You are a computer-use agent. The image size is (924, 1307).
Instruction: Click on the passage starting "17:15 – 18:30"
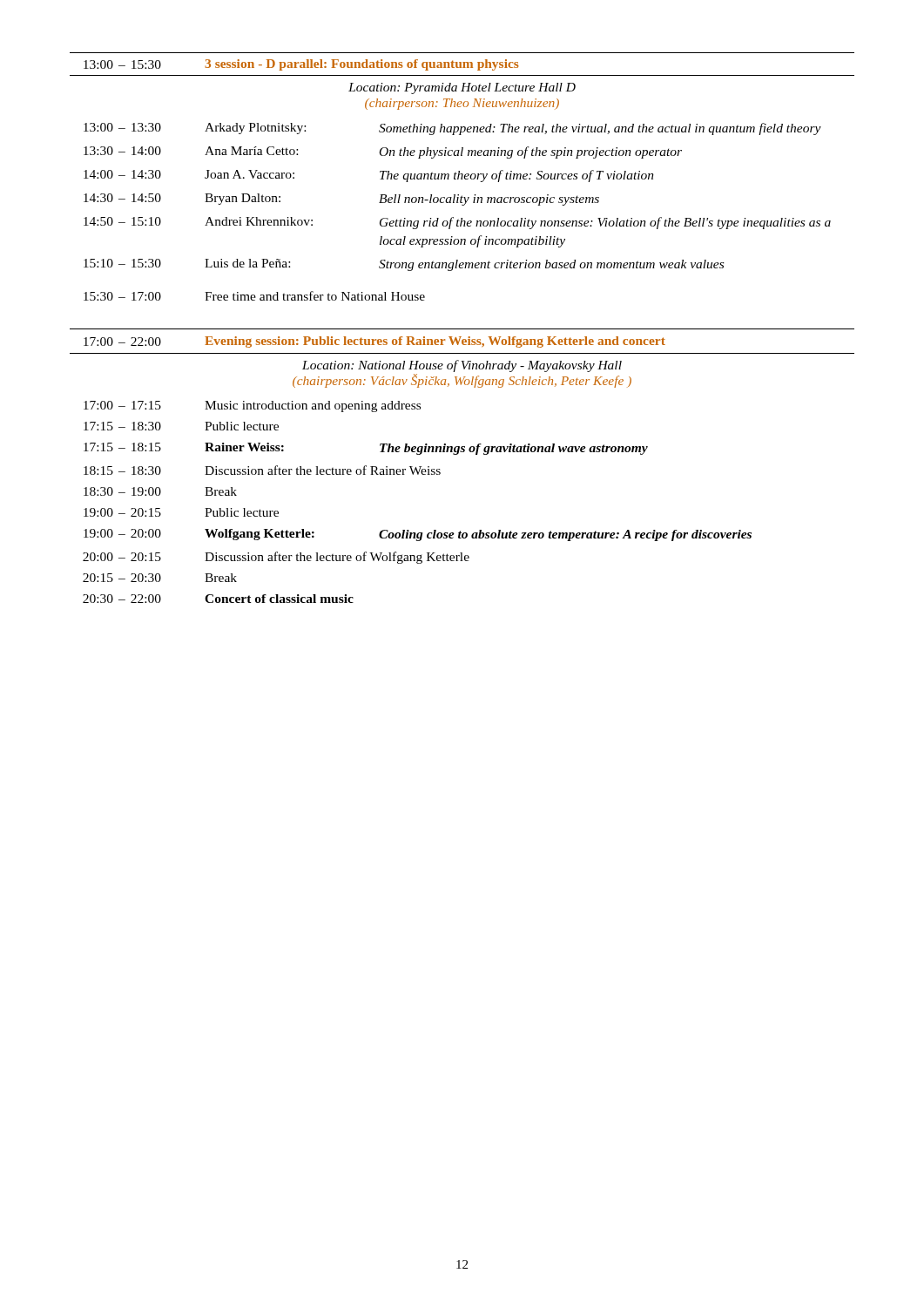click(134, 426)
